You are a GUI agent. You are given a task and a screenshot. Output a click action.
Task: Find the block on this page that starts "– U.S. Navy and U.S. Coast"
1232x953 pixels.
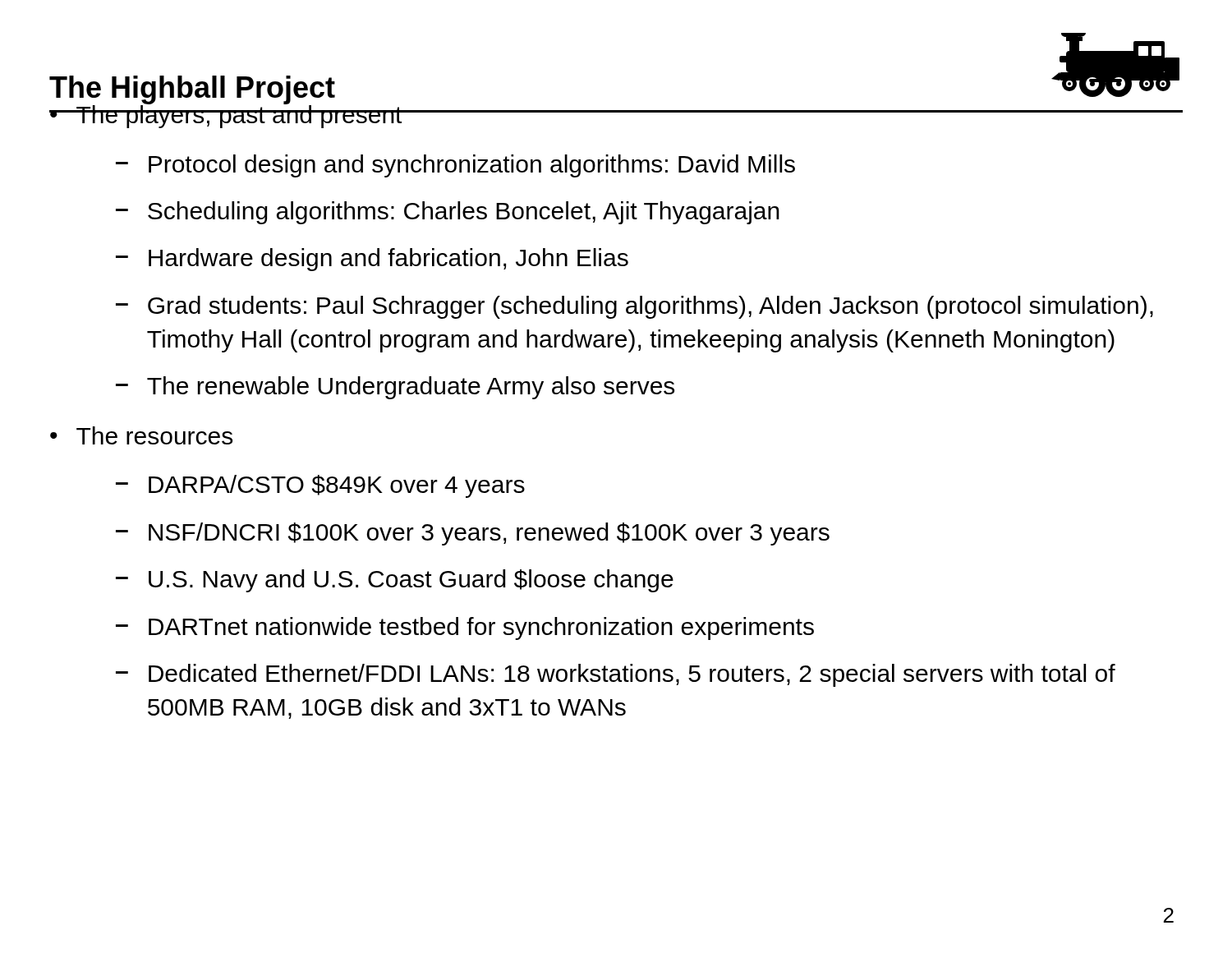click(394, 579)
